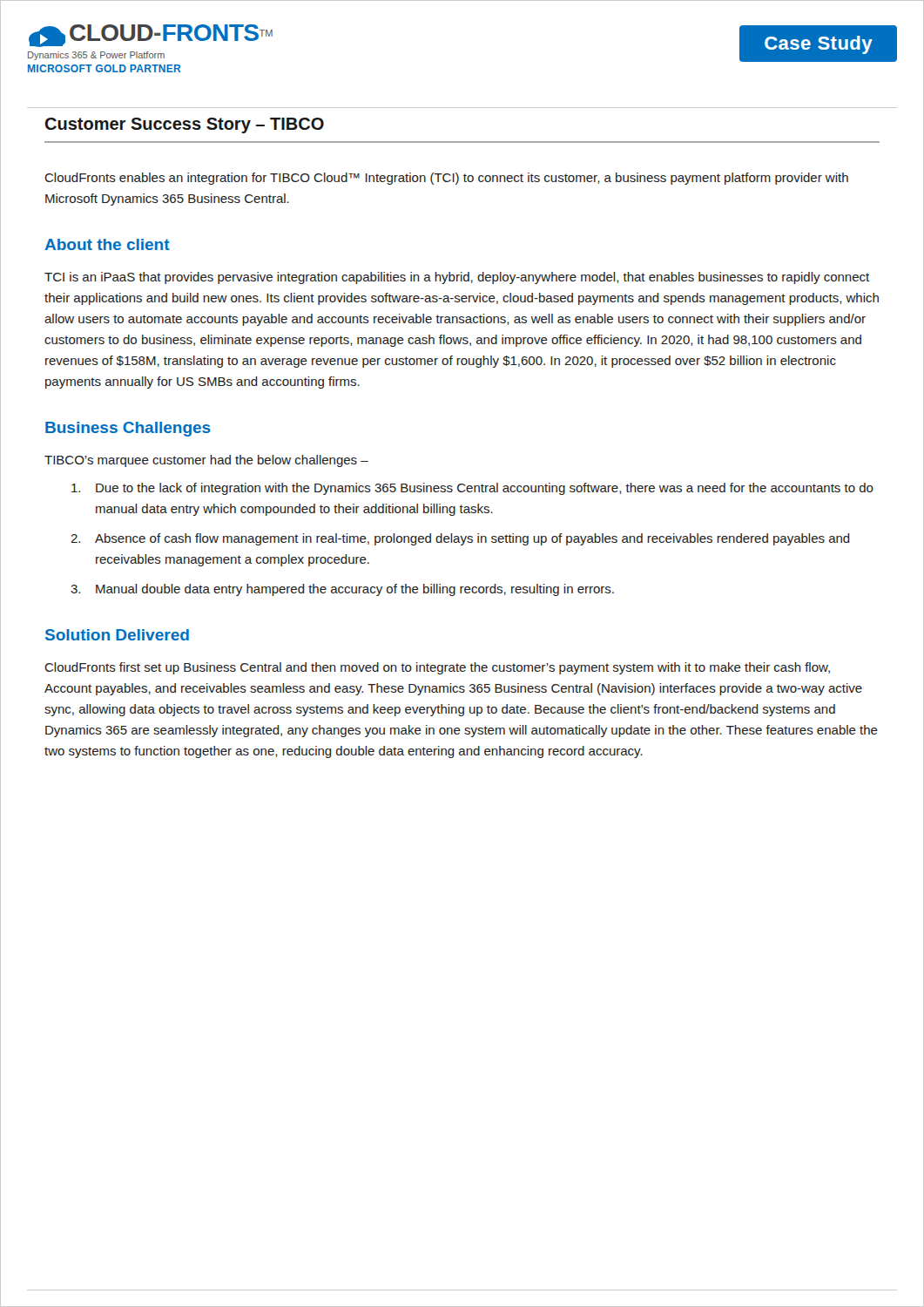Image resolution: width=924 pixels, height=1307 pixels.
Task: Point to the block beginning "3. Manual double data entry hampered the accuracy"
Action: (x=475, y=589)
